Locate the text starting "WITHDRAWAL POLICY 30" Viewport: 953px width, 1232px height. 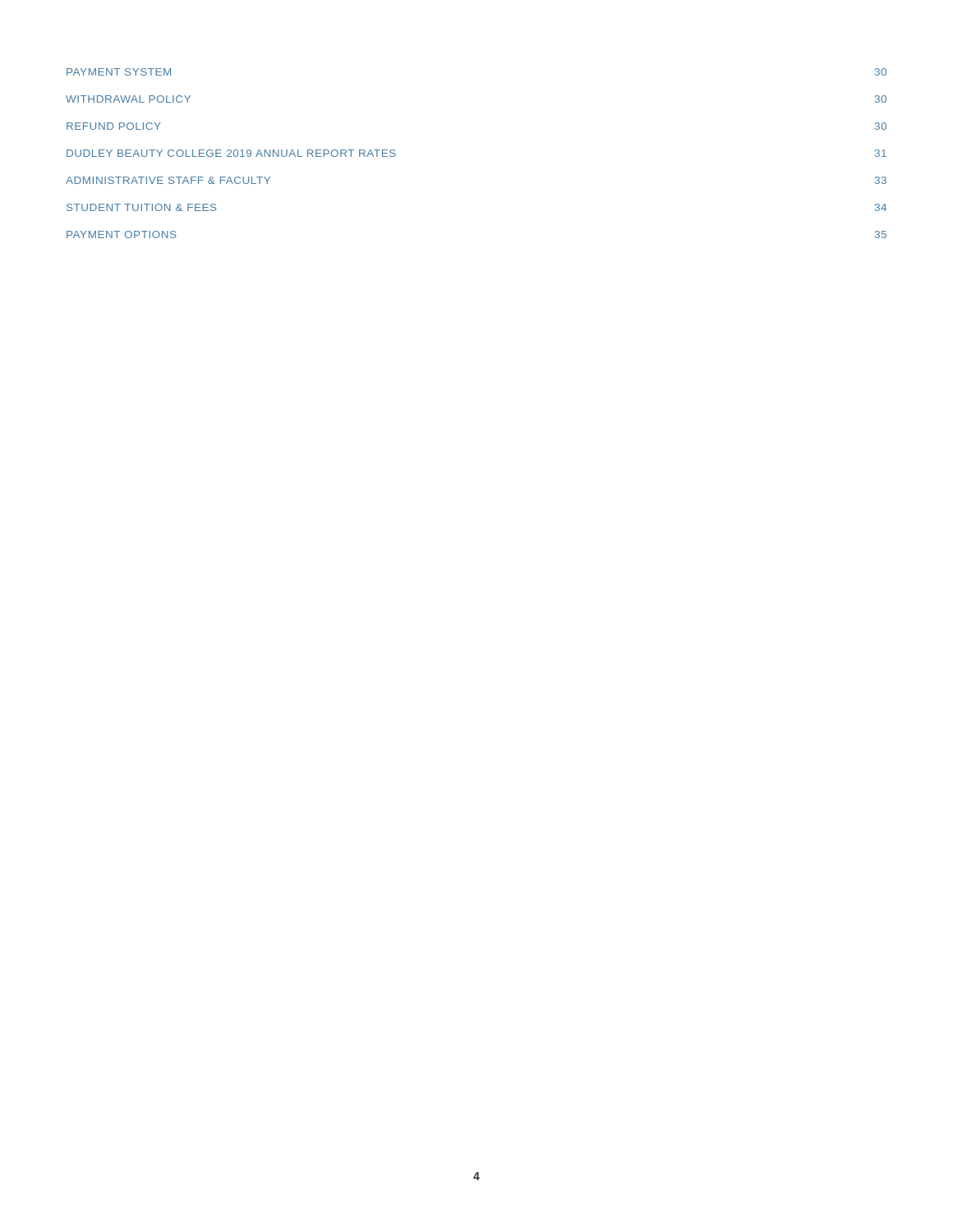click(124, 99)
